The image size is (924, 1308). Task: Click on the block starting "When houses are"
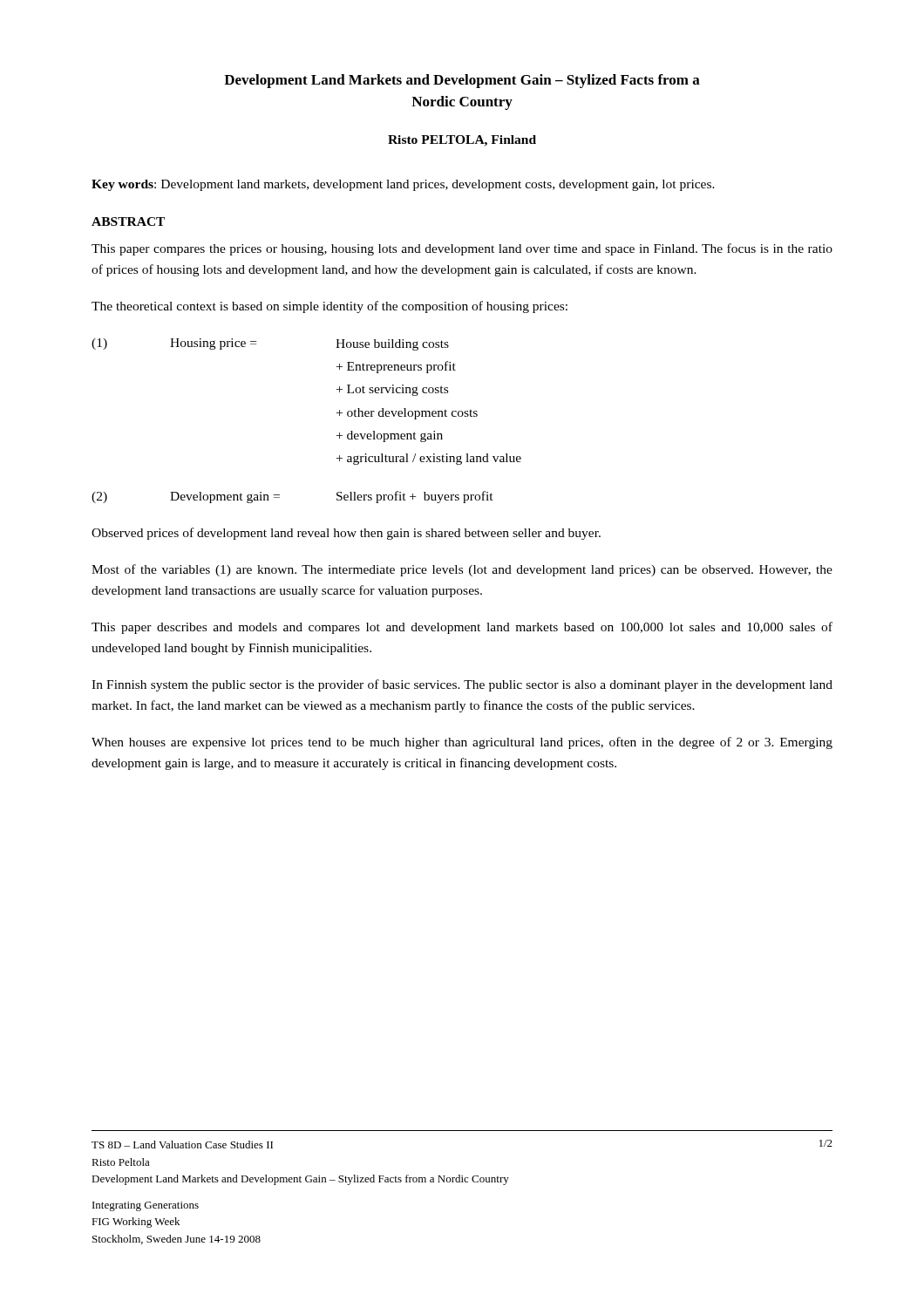tap(462, 752)
